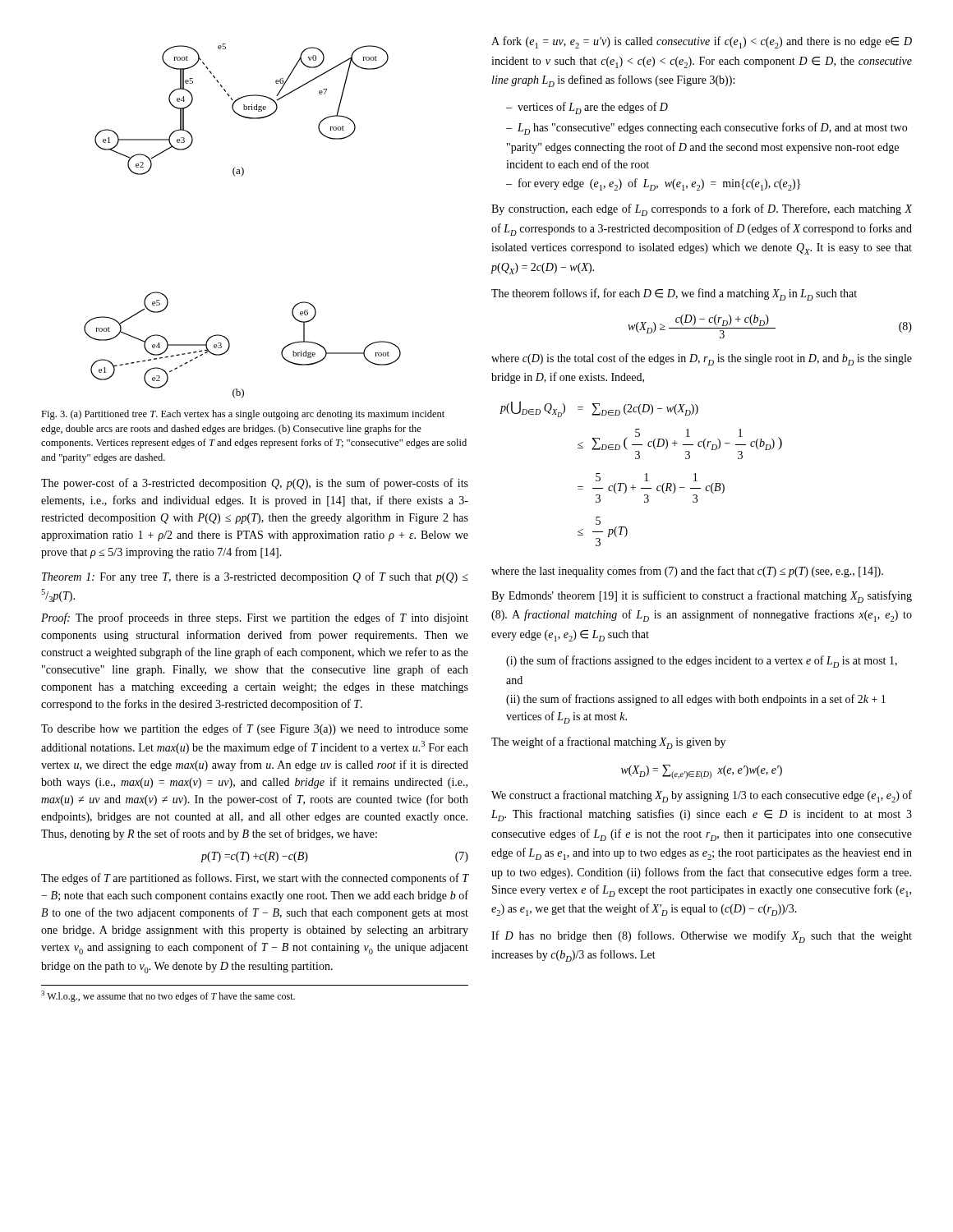Find the list item that says "– for every edge (e1,"
953x1232 pixels.
[x=654, y=184]
